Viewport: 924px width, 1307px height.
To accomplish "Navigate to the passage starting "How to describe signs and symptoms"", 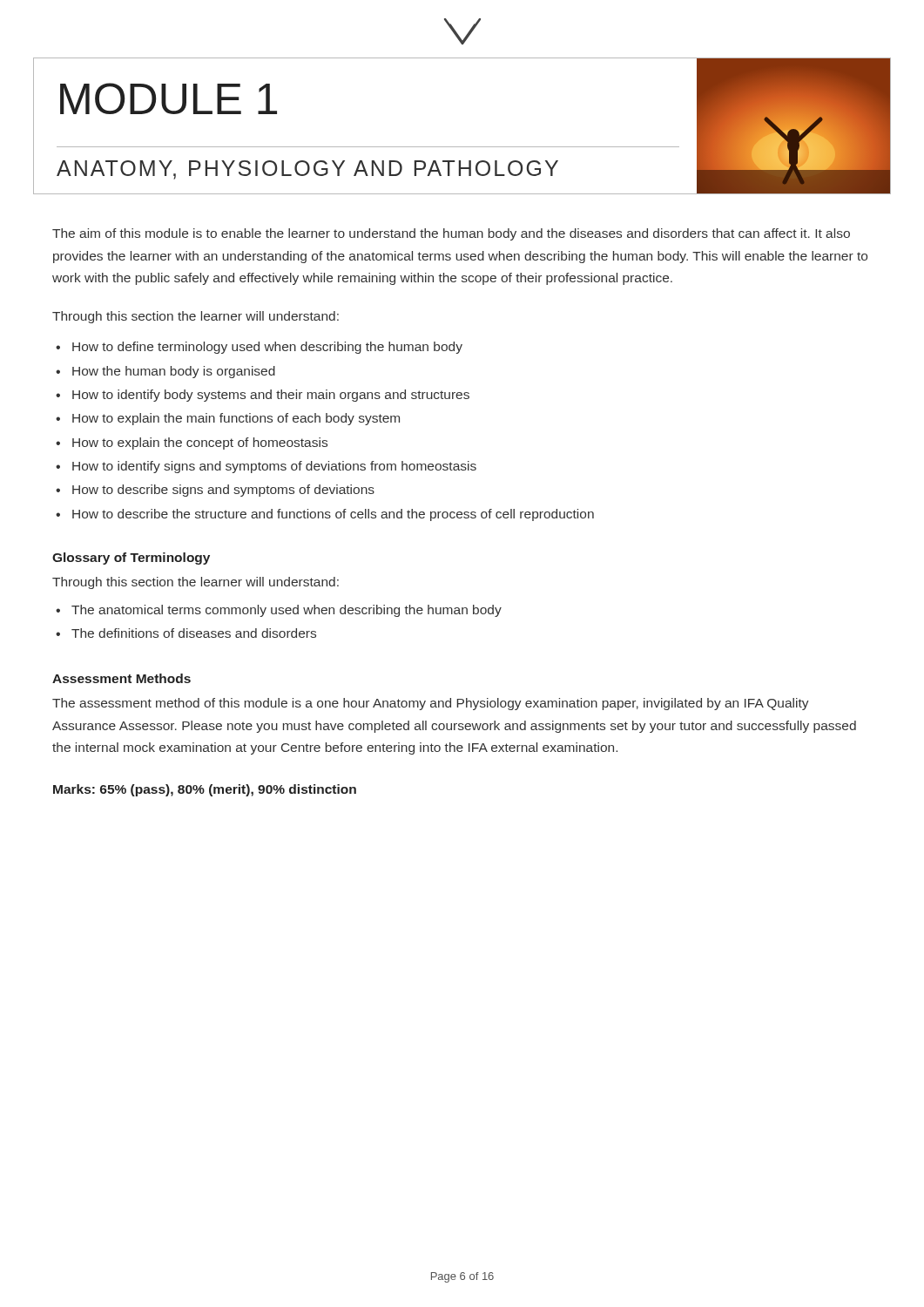I will [223, 490].
